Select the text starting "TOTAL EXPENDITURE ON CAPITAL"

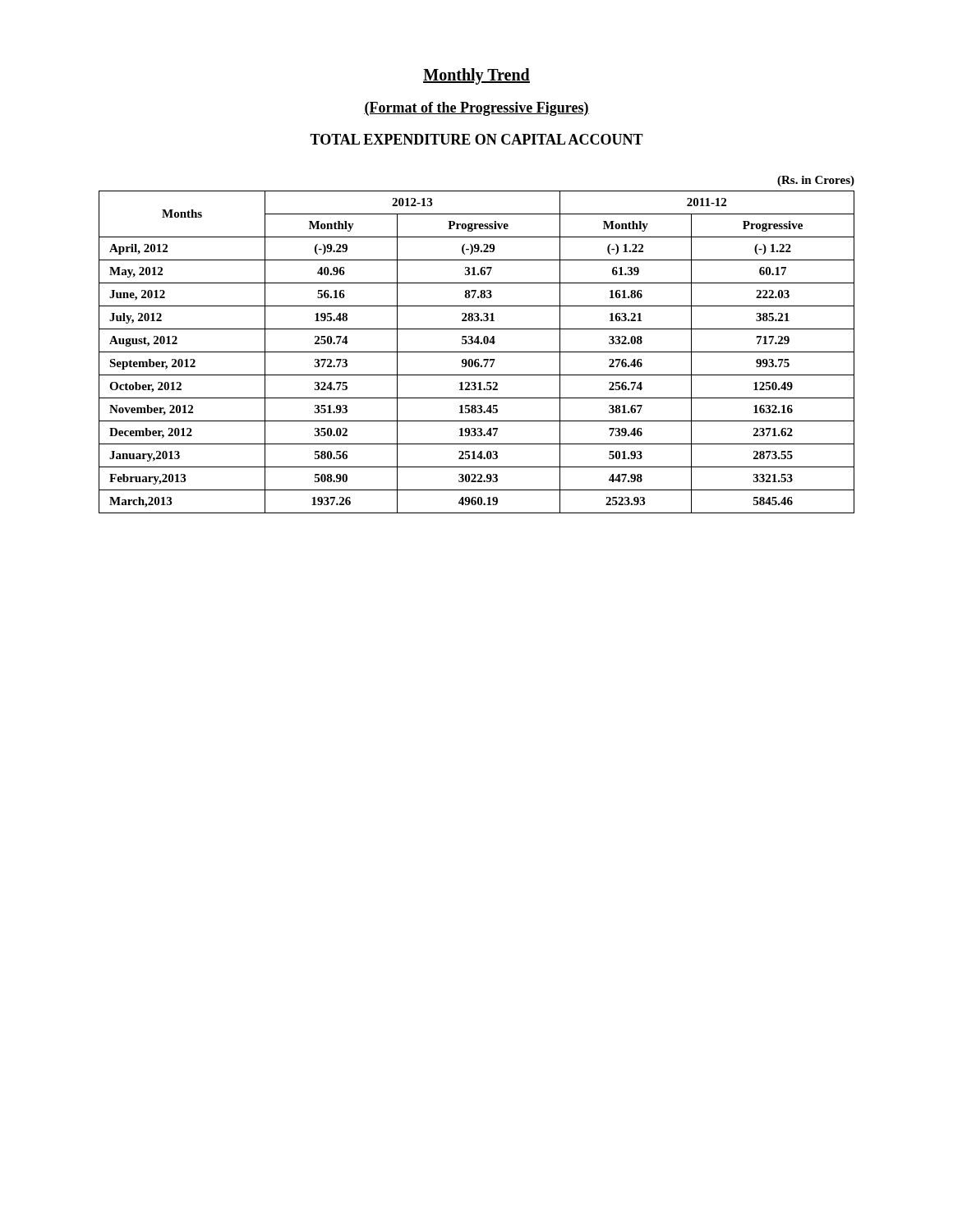[476, 140]
